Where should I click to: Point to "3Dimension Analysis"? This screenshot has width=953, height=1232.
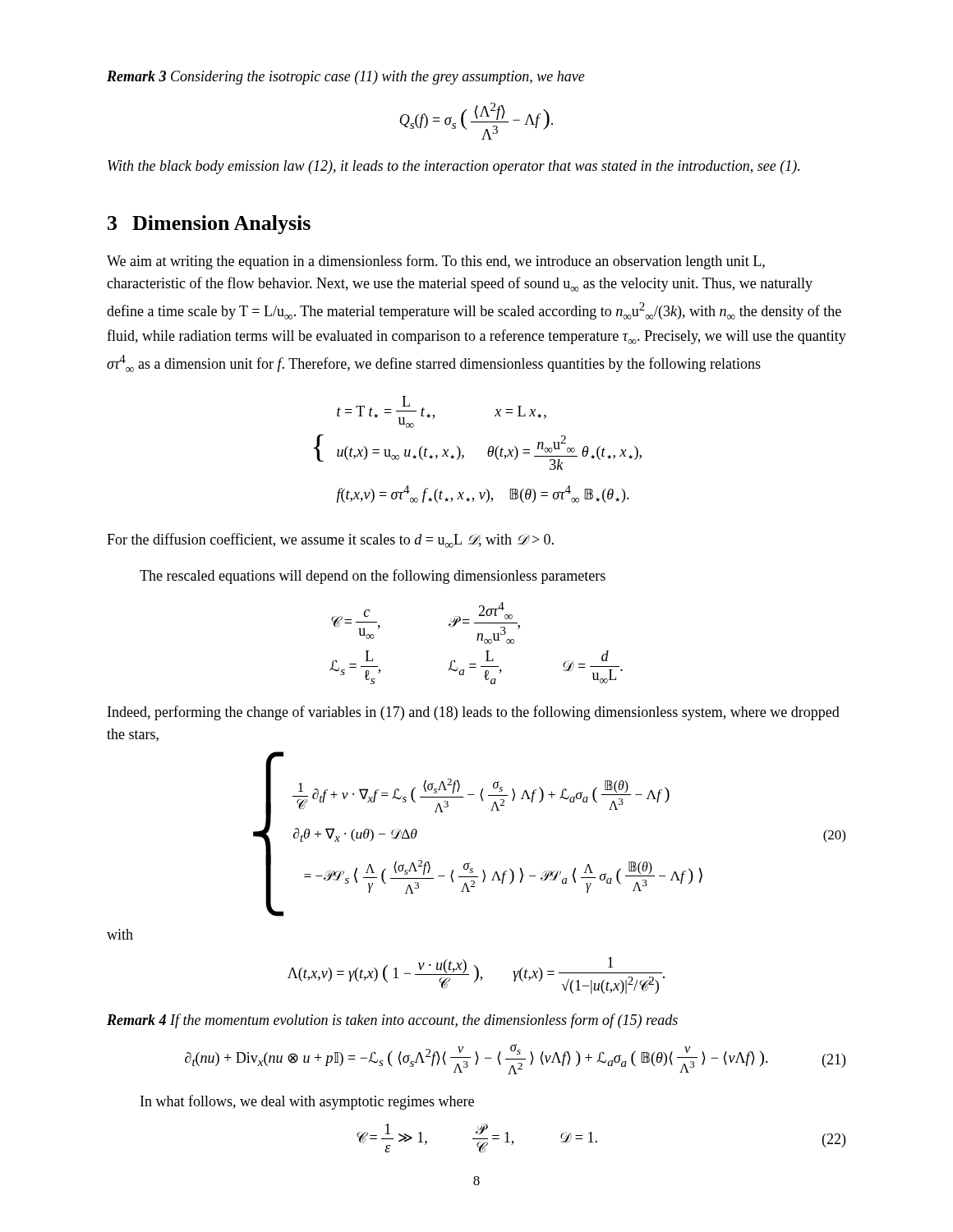click(209, 223)
